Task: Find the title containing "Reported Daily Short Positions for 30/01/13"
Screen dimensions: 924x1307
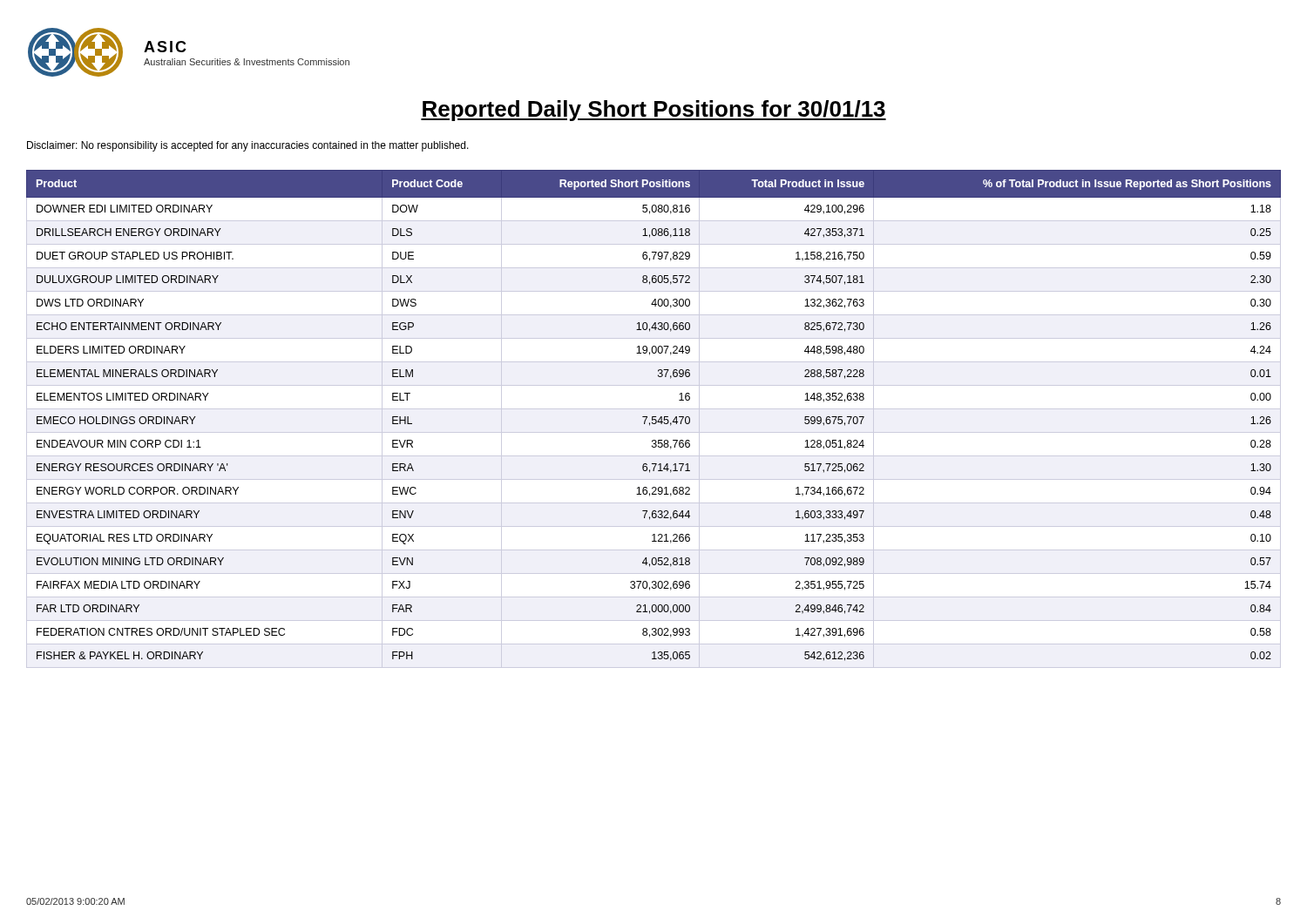Action: [654, 109]
